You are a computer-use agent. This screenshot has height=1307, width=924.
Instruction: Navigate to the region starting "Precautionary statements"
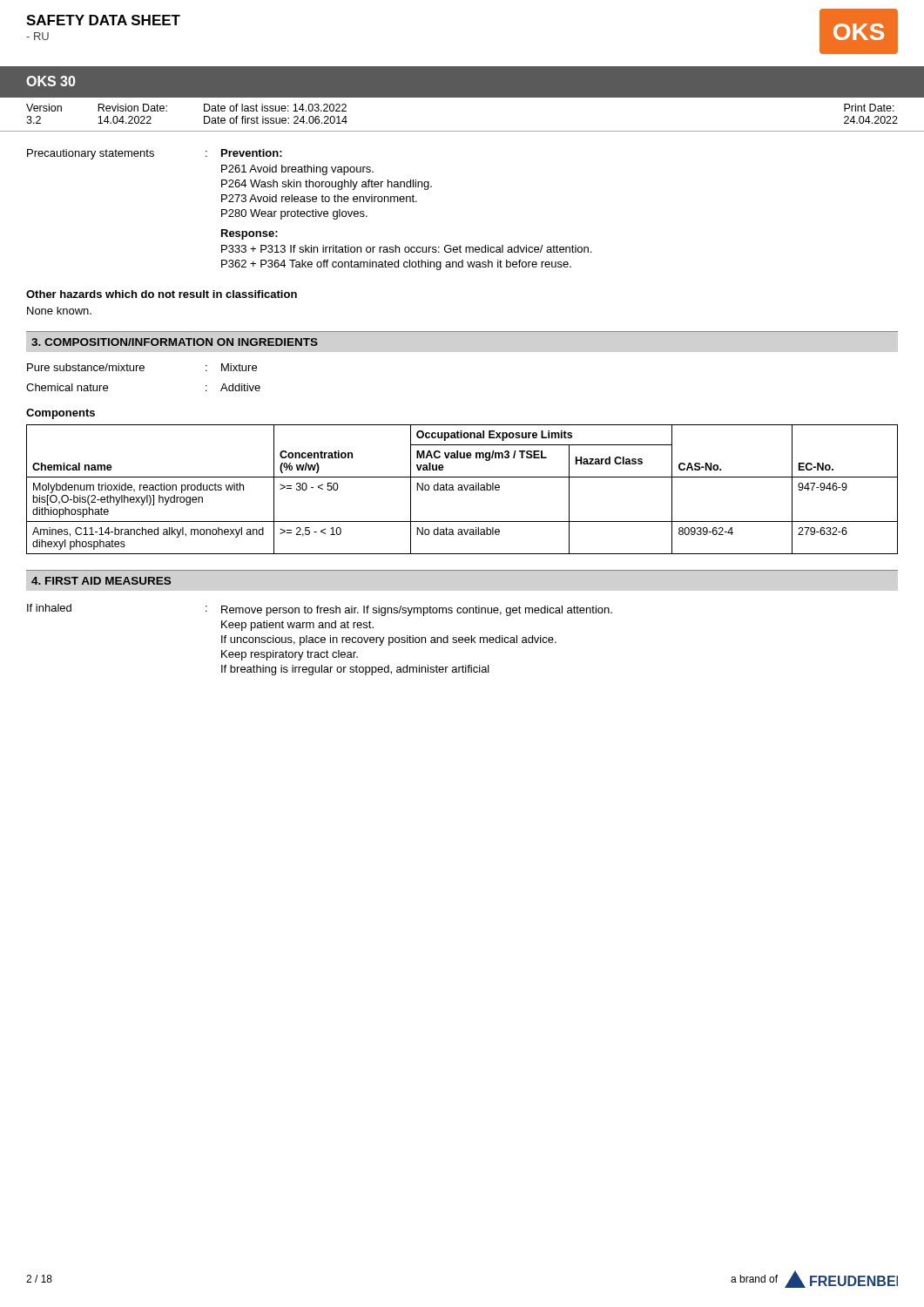(x=90, y=153)
